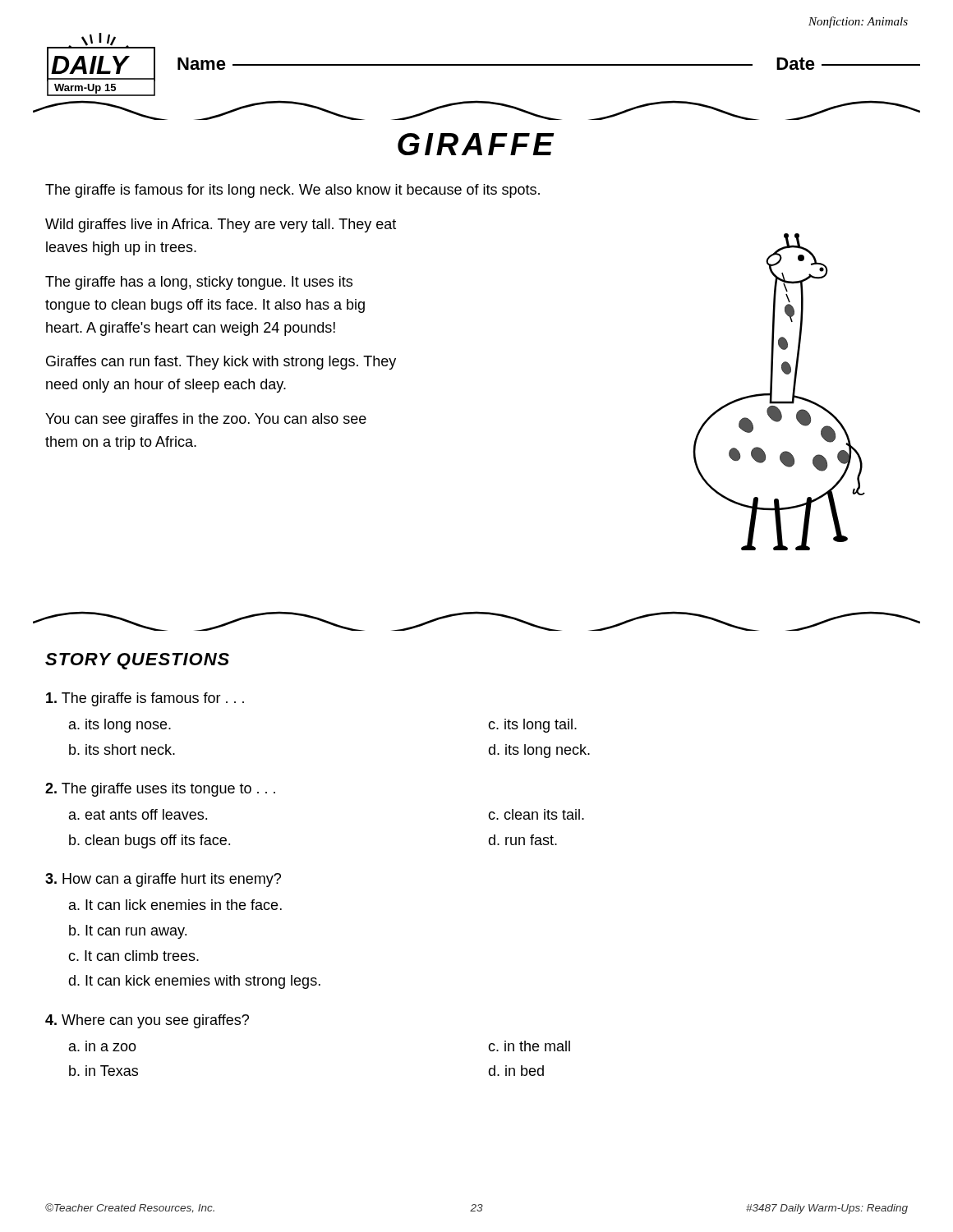This screenshot has height=1232, width=953.
Task: Find the logo
Action: 101,64
